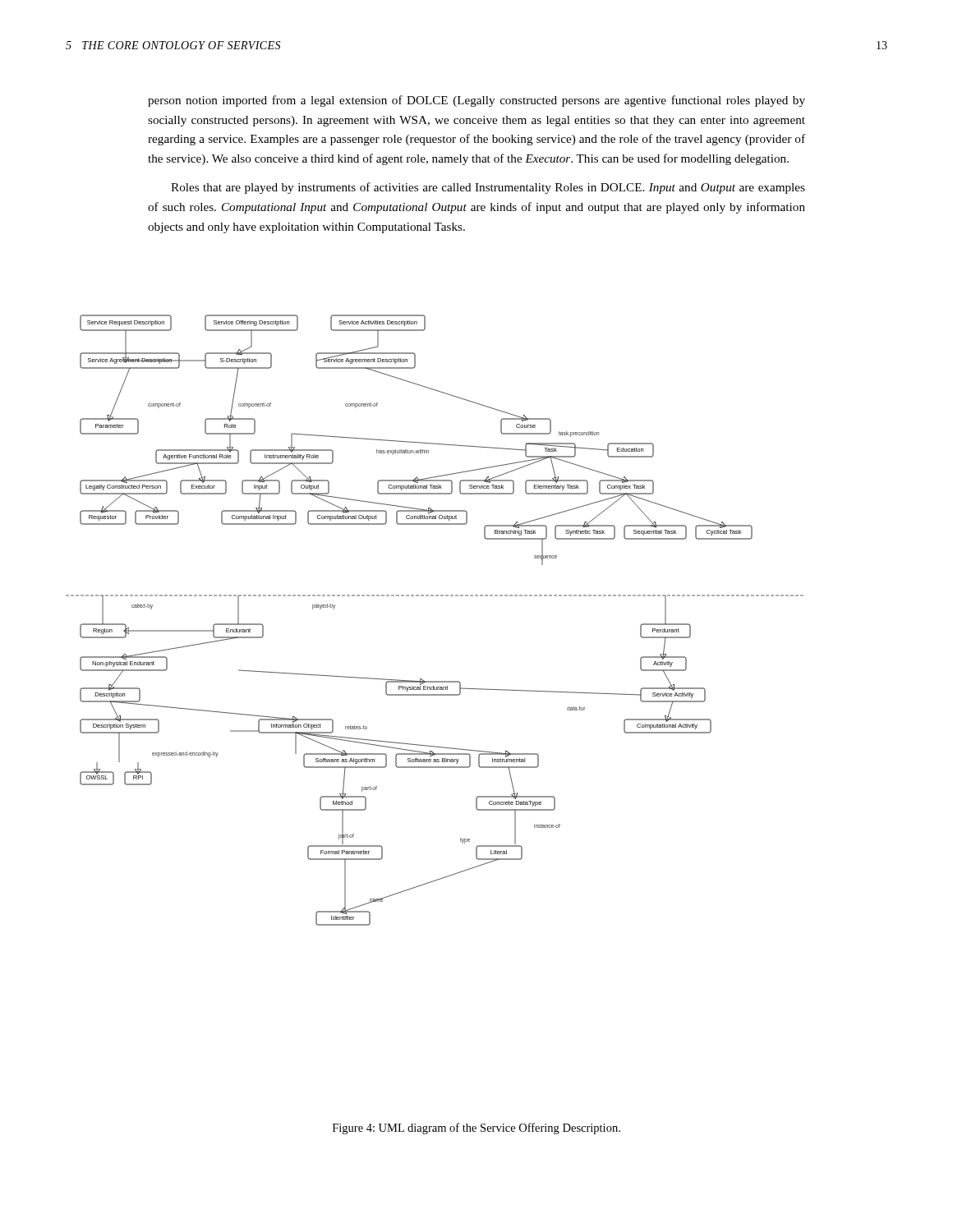Navigate to the block starting "Figure 4: UML diagram of the Service"
953x1232 pixels.
coord(476,1128)
